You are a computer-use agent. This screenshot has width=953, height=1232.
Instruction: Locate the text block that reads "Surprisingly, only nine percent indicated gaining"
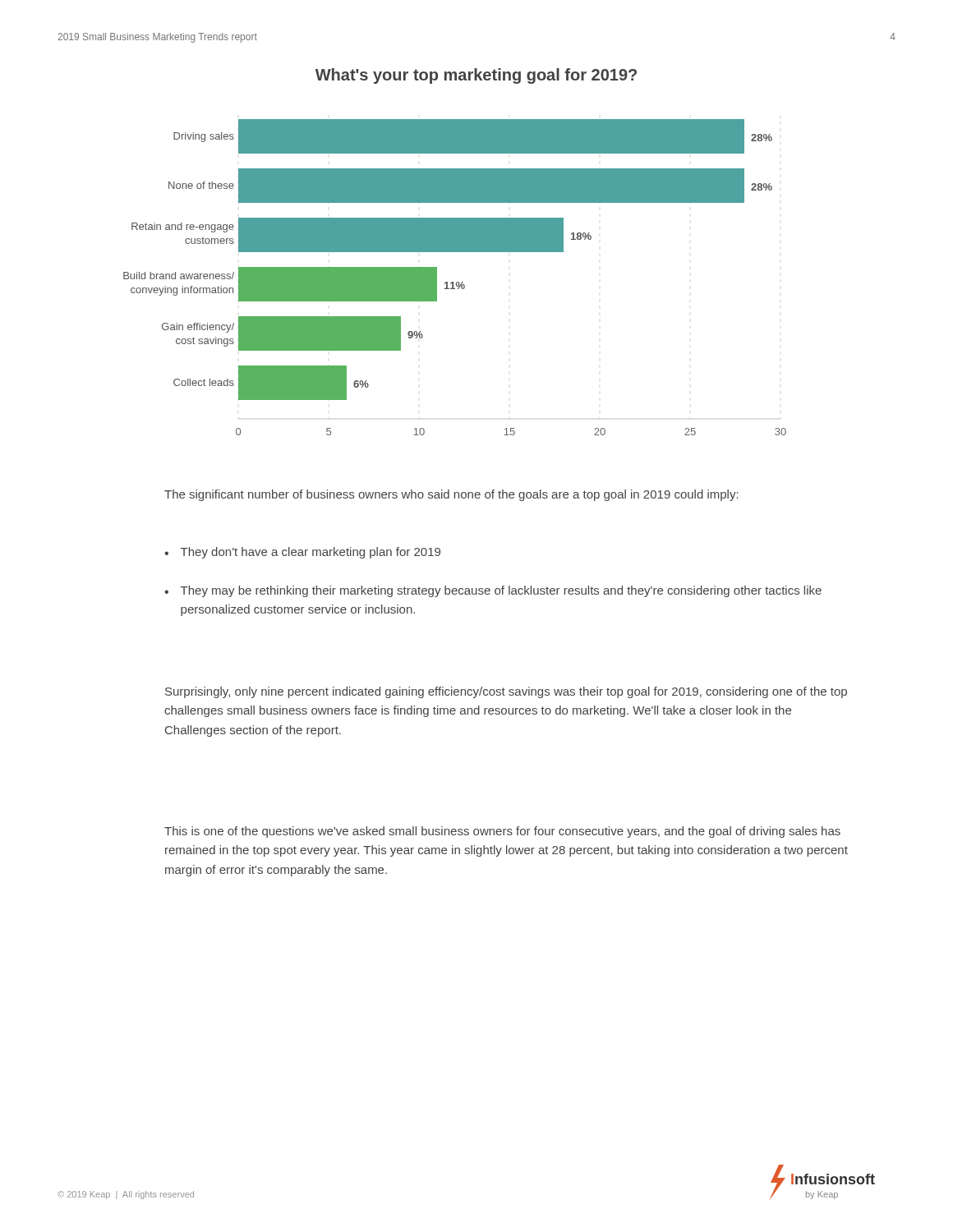pyautogui.click(x=506, y=710)
